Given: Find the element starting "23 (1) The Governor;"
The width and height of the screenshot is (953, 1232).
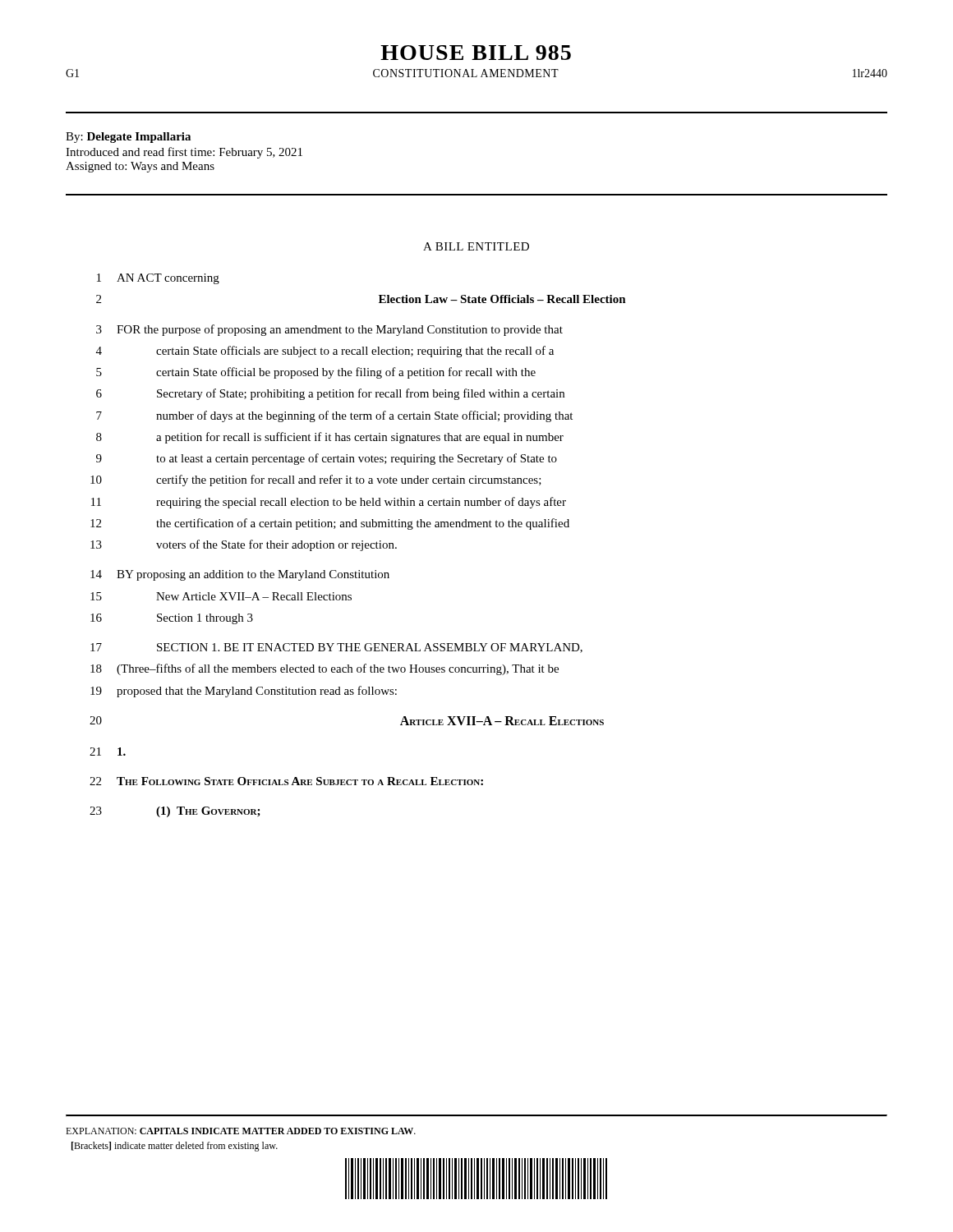Looking at the screenshot, I should tap(175, 812).
